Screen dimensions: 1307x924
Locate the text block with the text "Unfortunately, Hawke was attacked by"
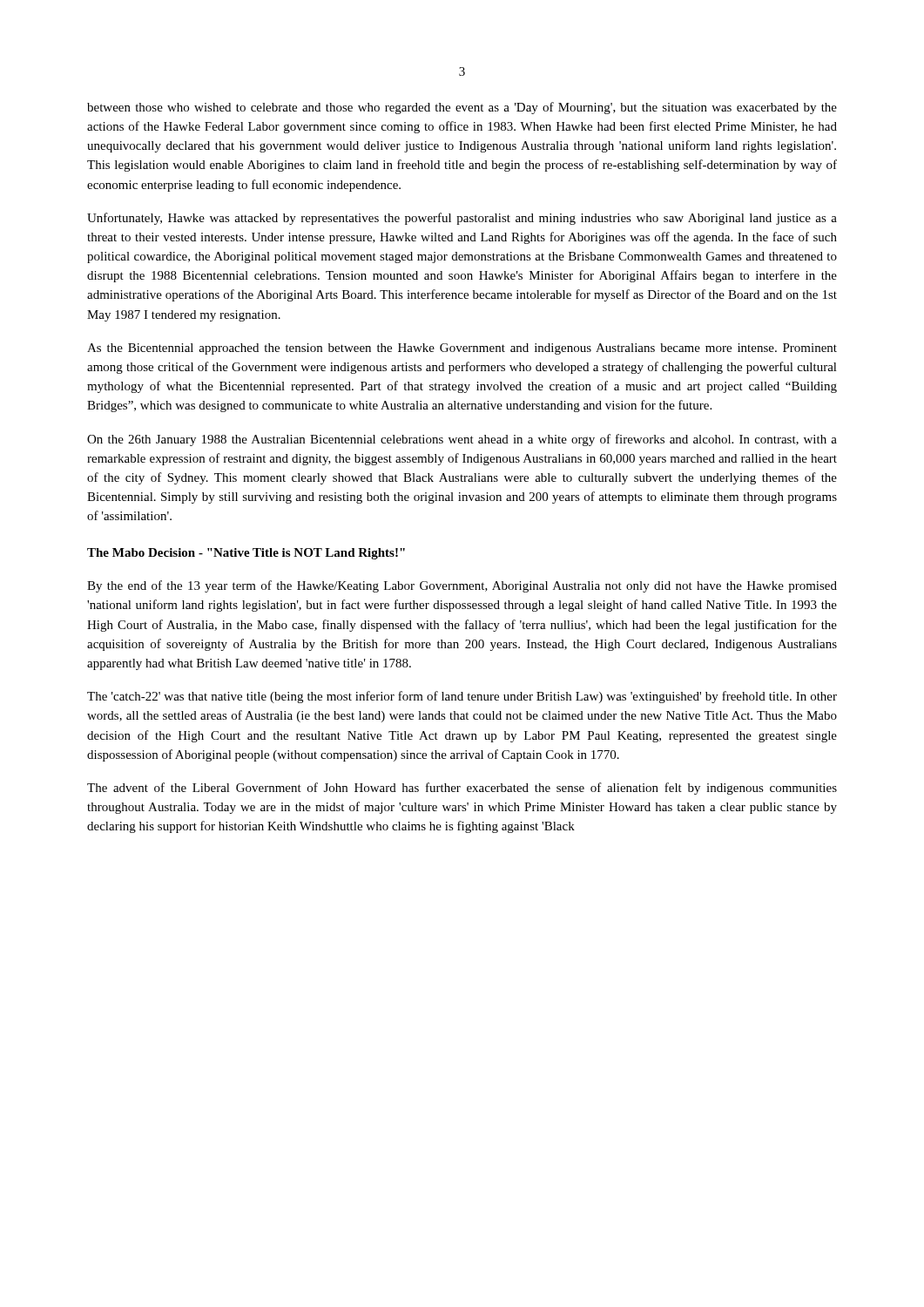462,266
